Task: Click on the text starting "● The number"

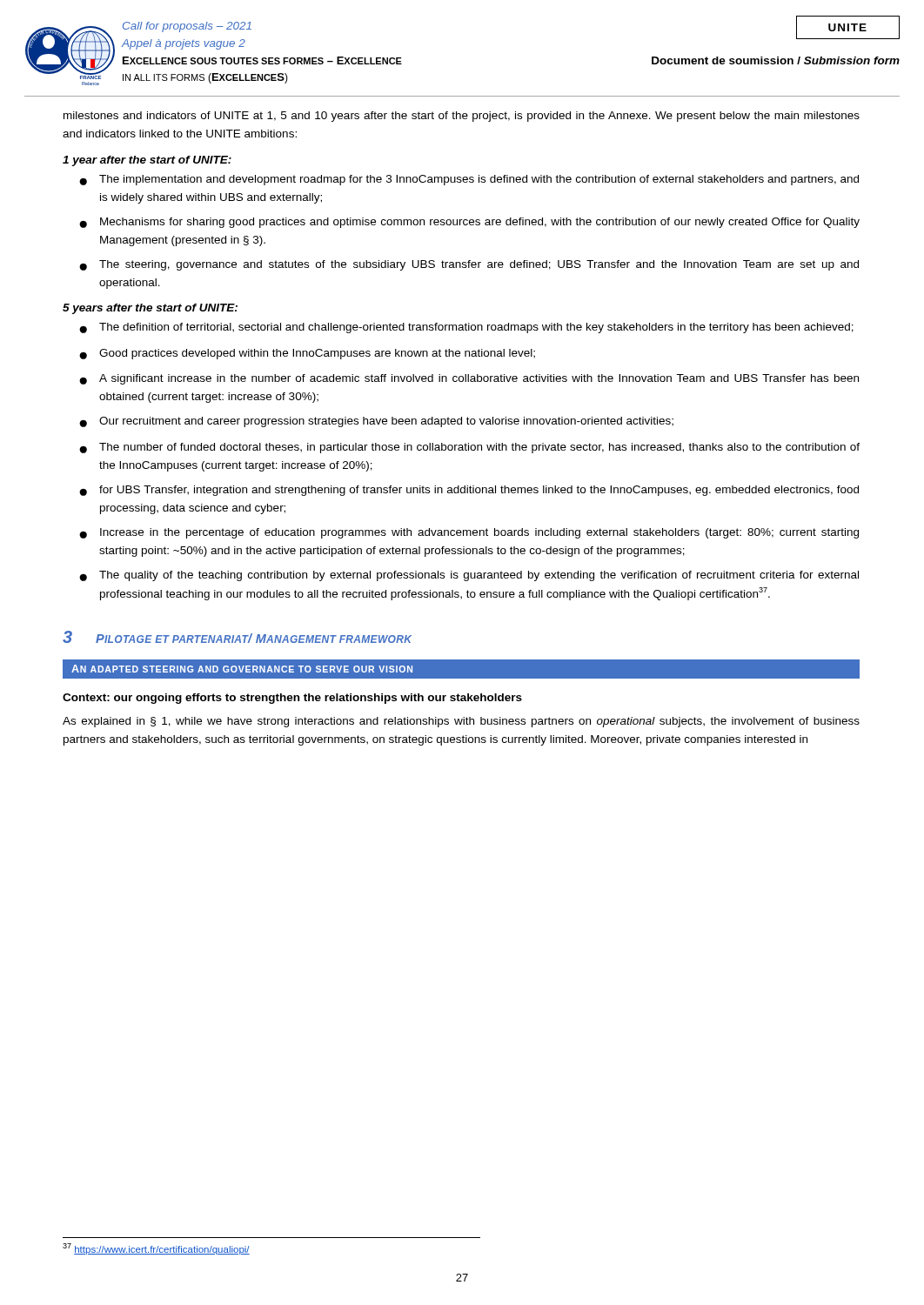Action: click(x=469, y=457)
